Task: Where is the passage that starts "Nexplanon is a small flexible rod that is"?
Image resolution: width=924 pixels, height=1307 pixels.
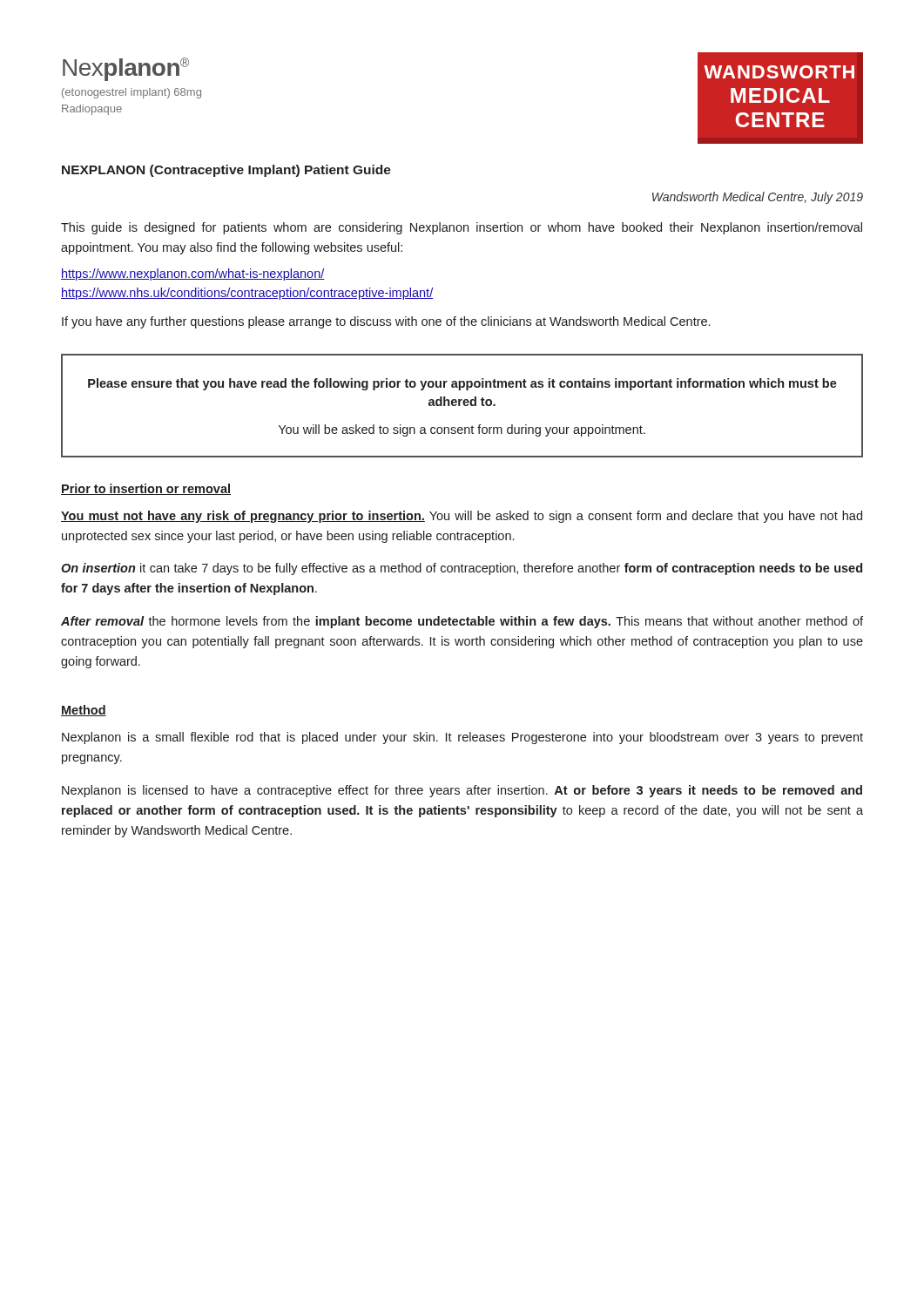Action: [x=462, y=747]
